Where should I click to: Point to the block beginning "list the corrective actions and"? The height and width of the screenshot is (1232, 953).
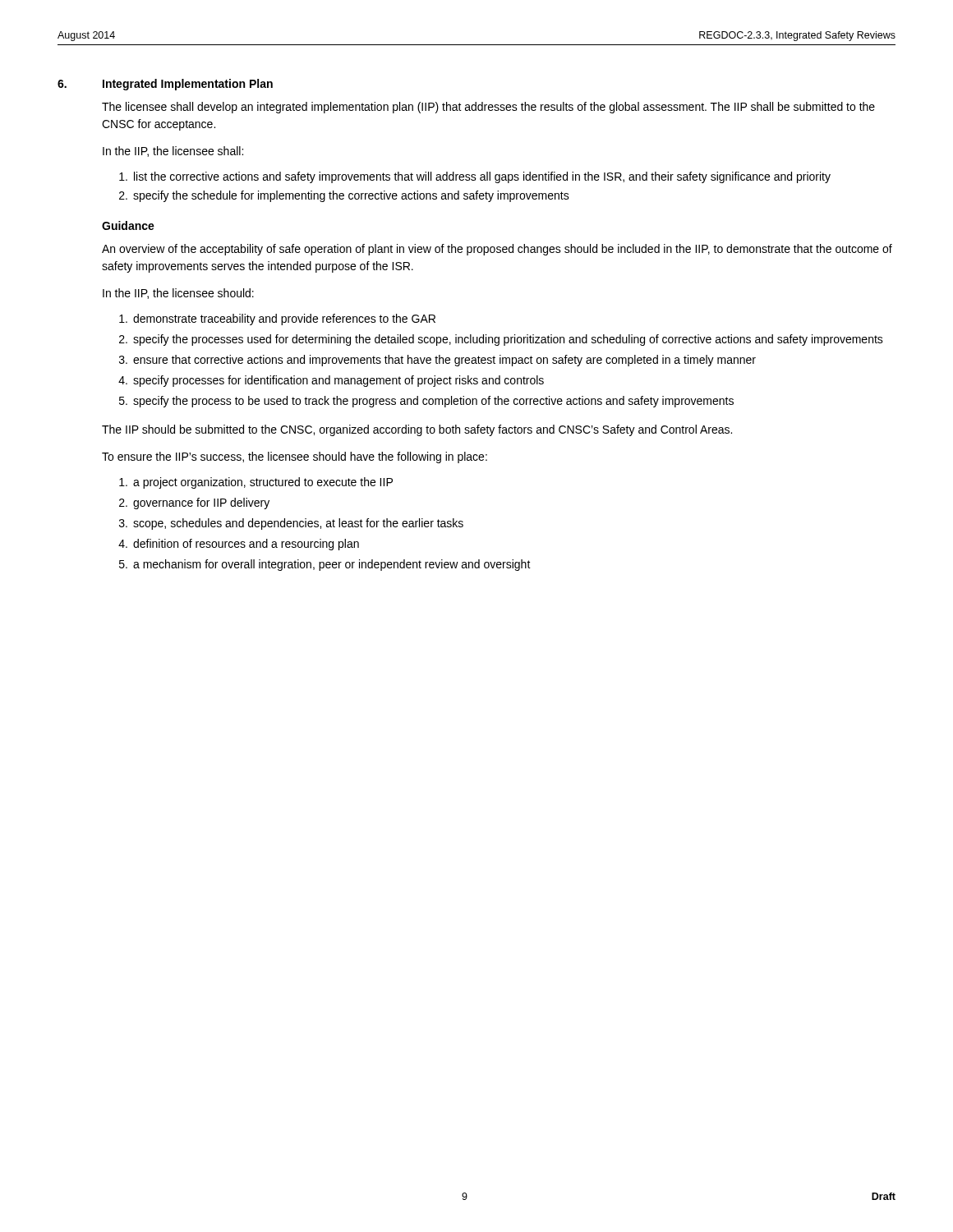tap(499, 177)
